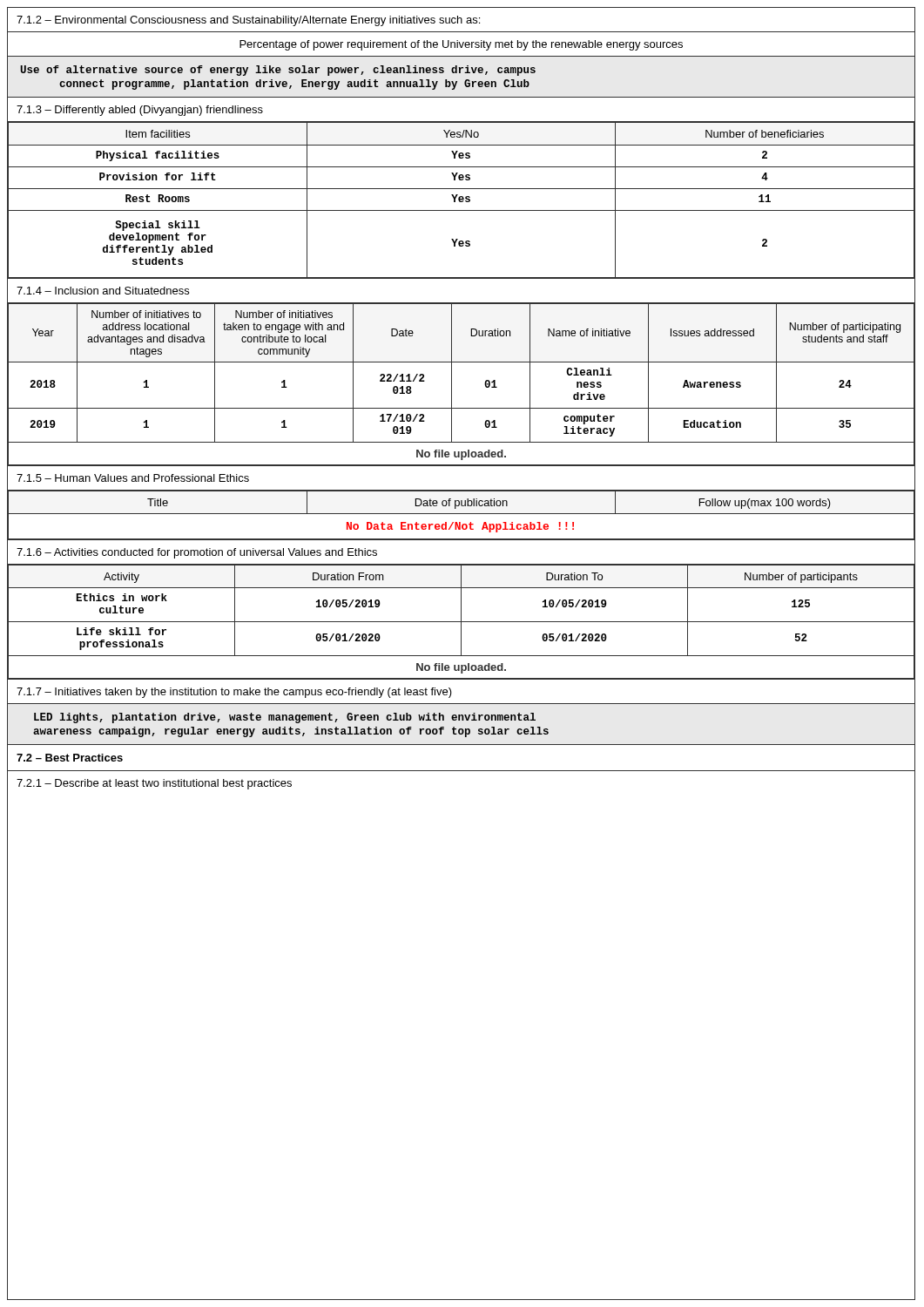The width and height of the screenshot is (924, 1307).
Task: Select the text block with the text "Use of alternative source of"
Action: (x=278, y=78)
